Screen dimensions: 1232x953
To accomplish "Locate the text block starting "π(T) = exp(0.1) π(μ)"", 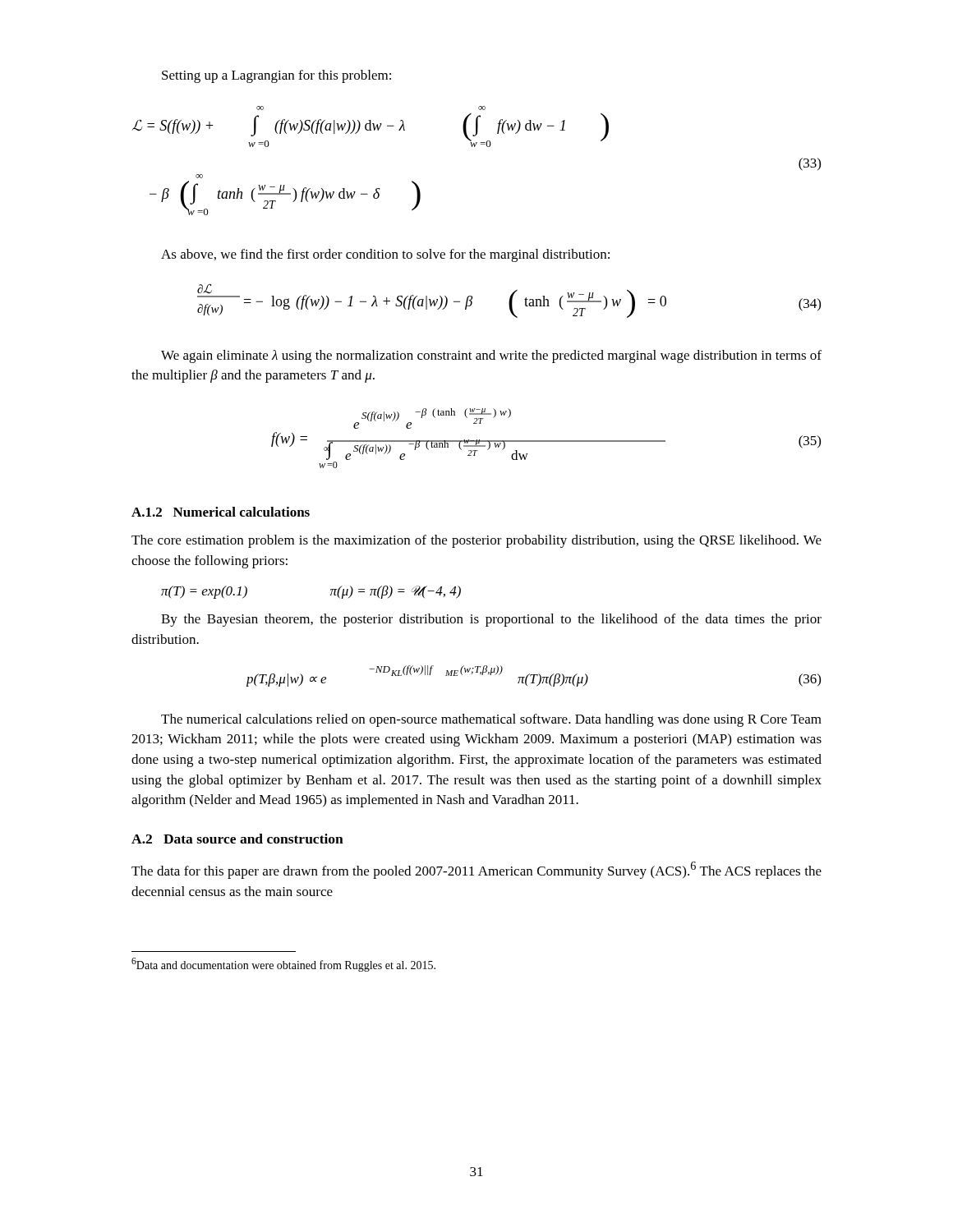I will tap(216, 592).
